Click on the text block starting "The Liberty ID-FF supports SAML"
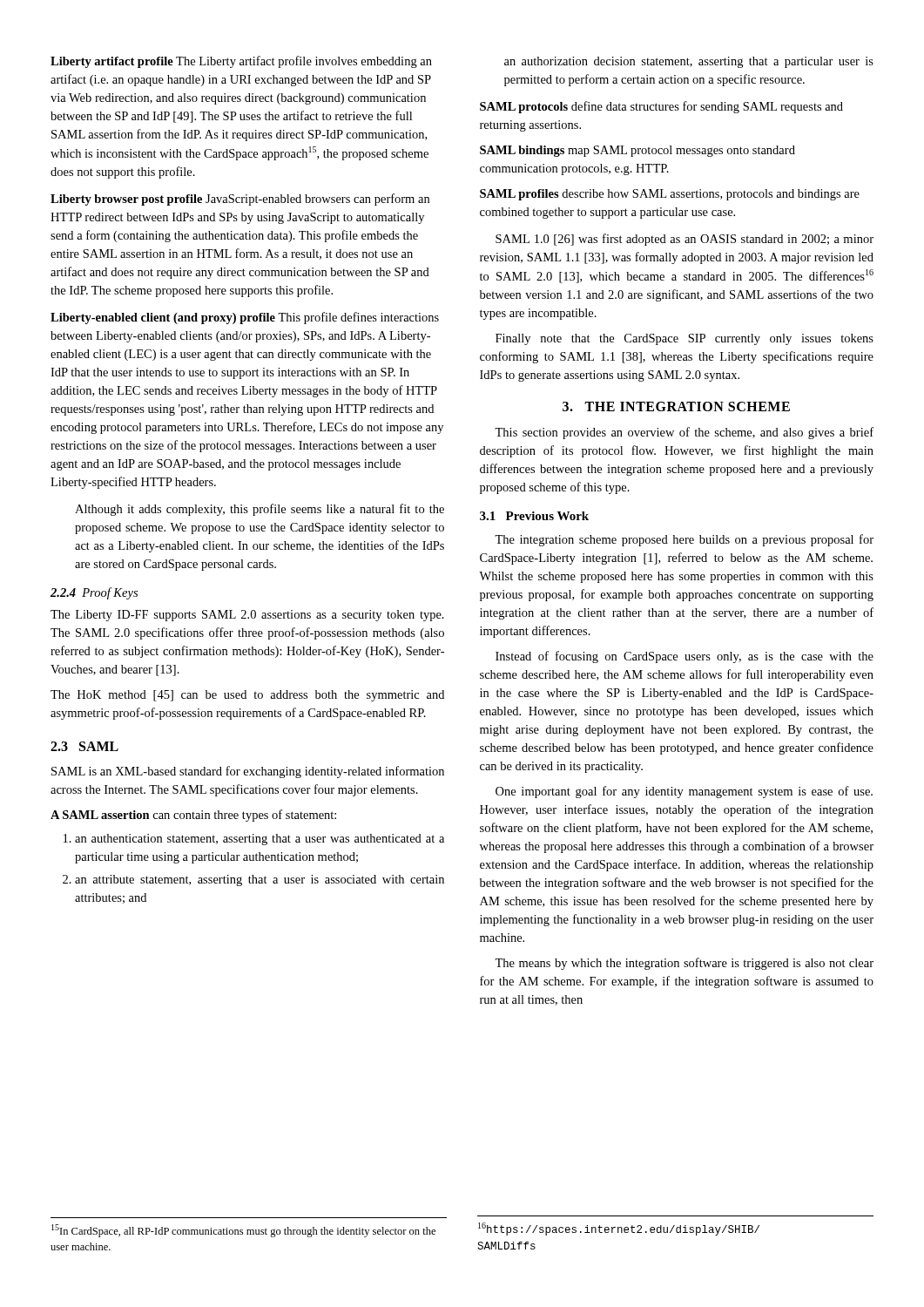 [x=248, y=642]
